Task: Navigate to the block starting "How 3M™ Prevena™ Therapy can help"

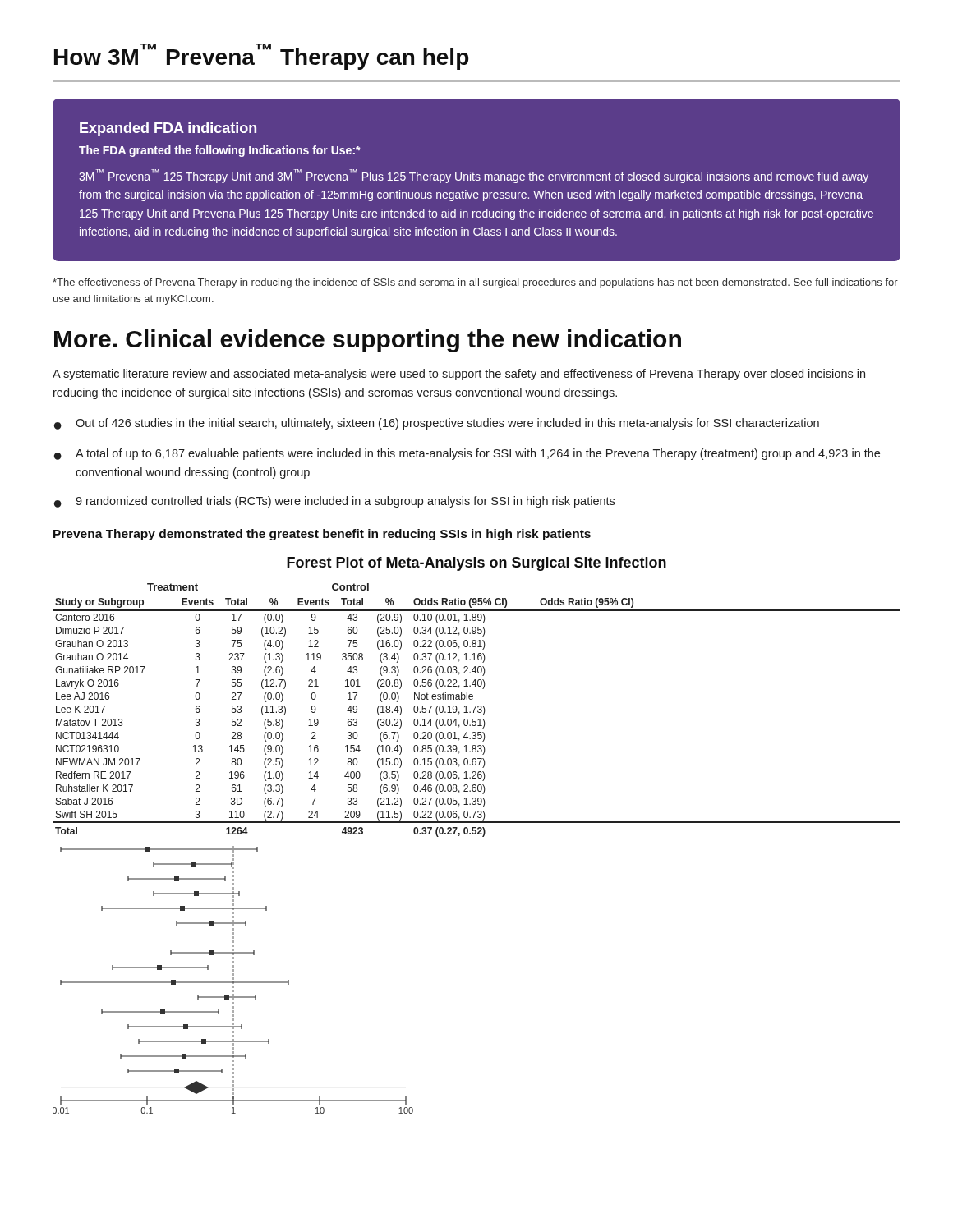Action: (x=261, y=55)
